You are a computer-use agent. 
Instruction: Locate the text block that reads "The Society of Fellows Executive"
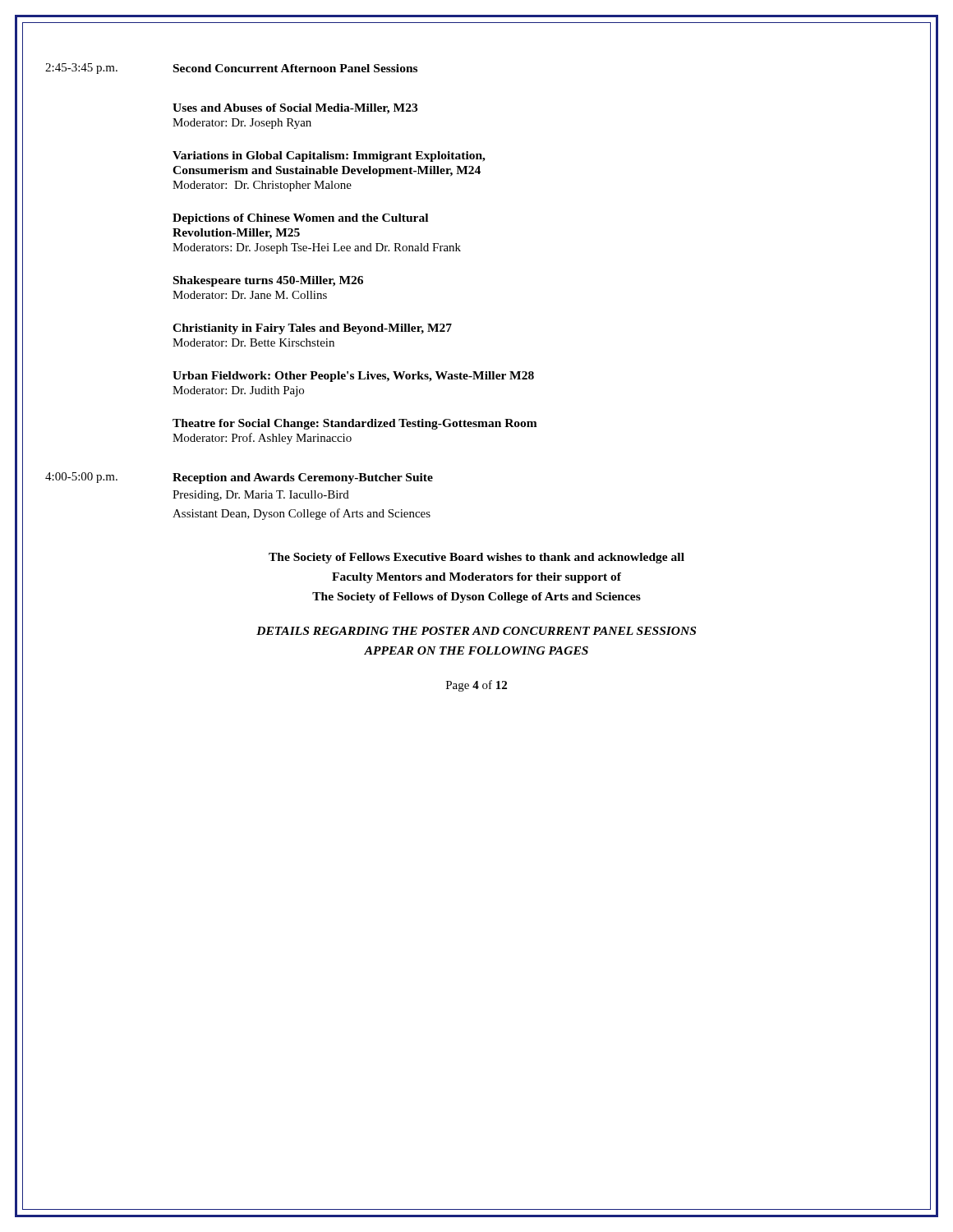[x=476, y=576]
